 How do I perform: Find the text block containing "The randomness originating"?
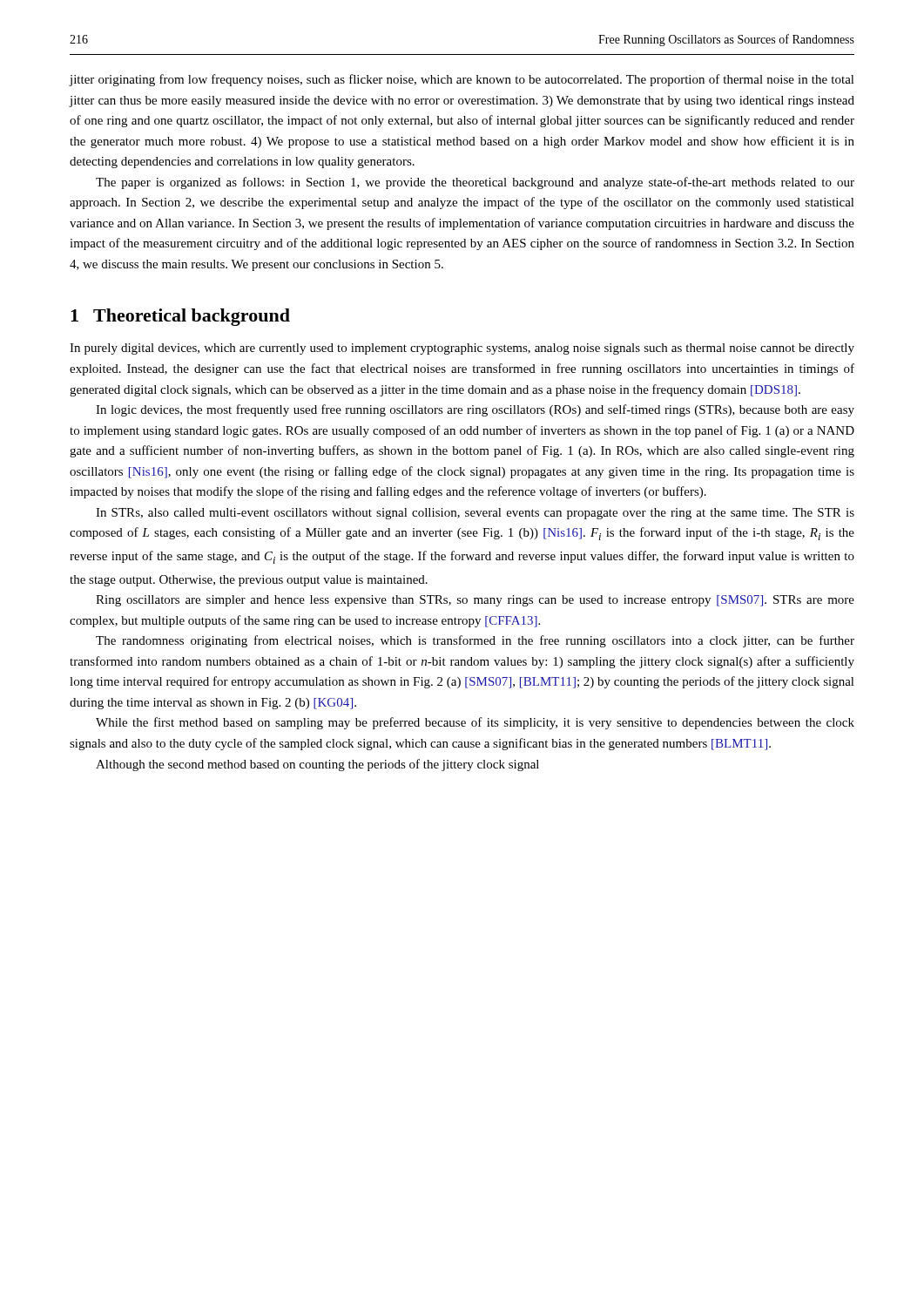point(462,671)
